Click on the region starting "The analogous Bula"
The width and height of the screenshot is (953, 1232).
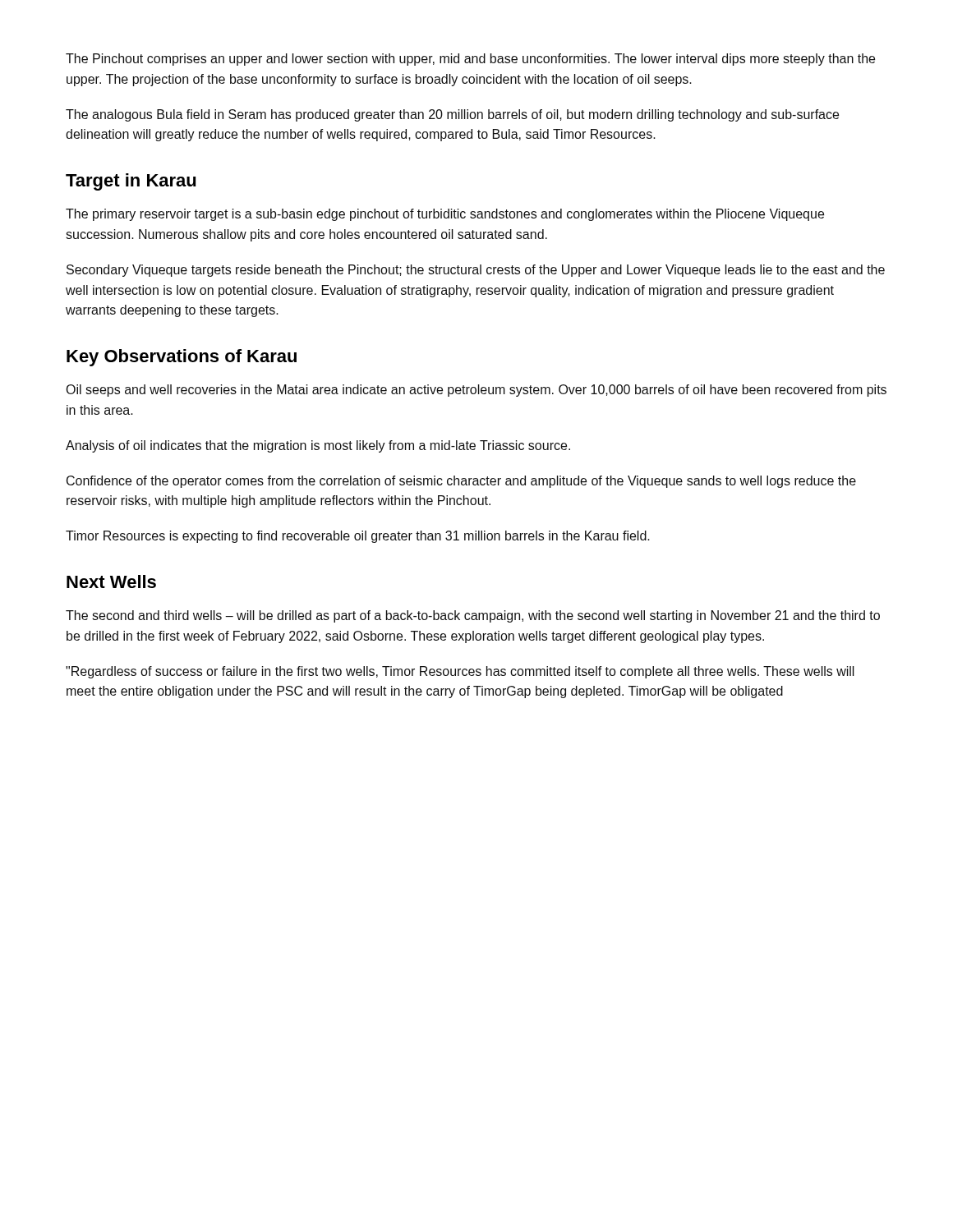(x=453, y=124)
